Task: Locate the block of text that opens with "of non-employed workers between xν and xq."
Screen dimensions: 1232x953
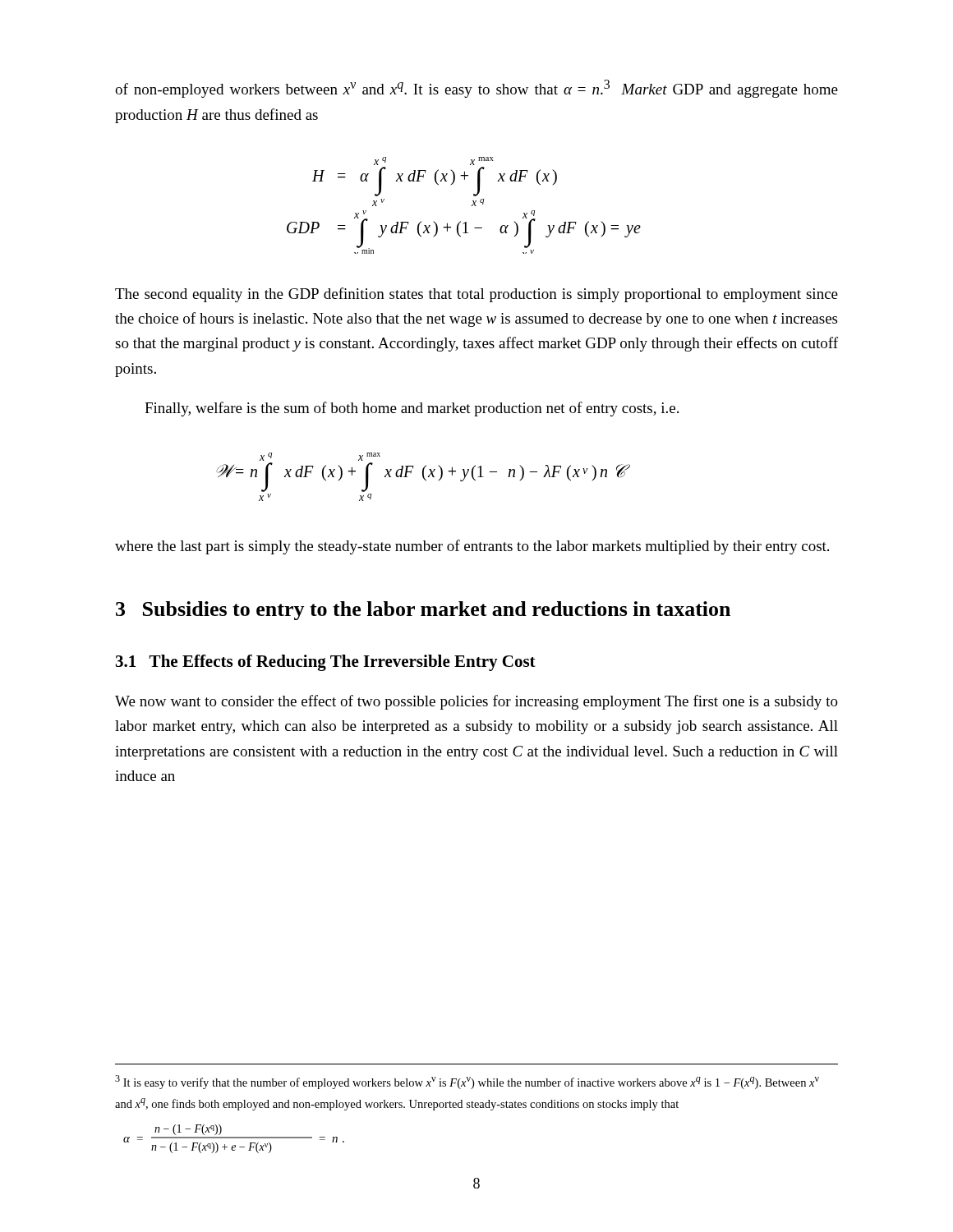Action: point(476,100)
